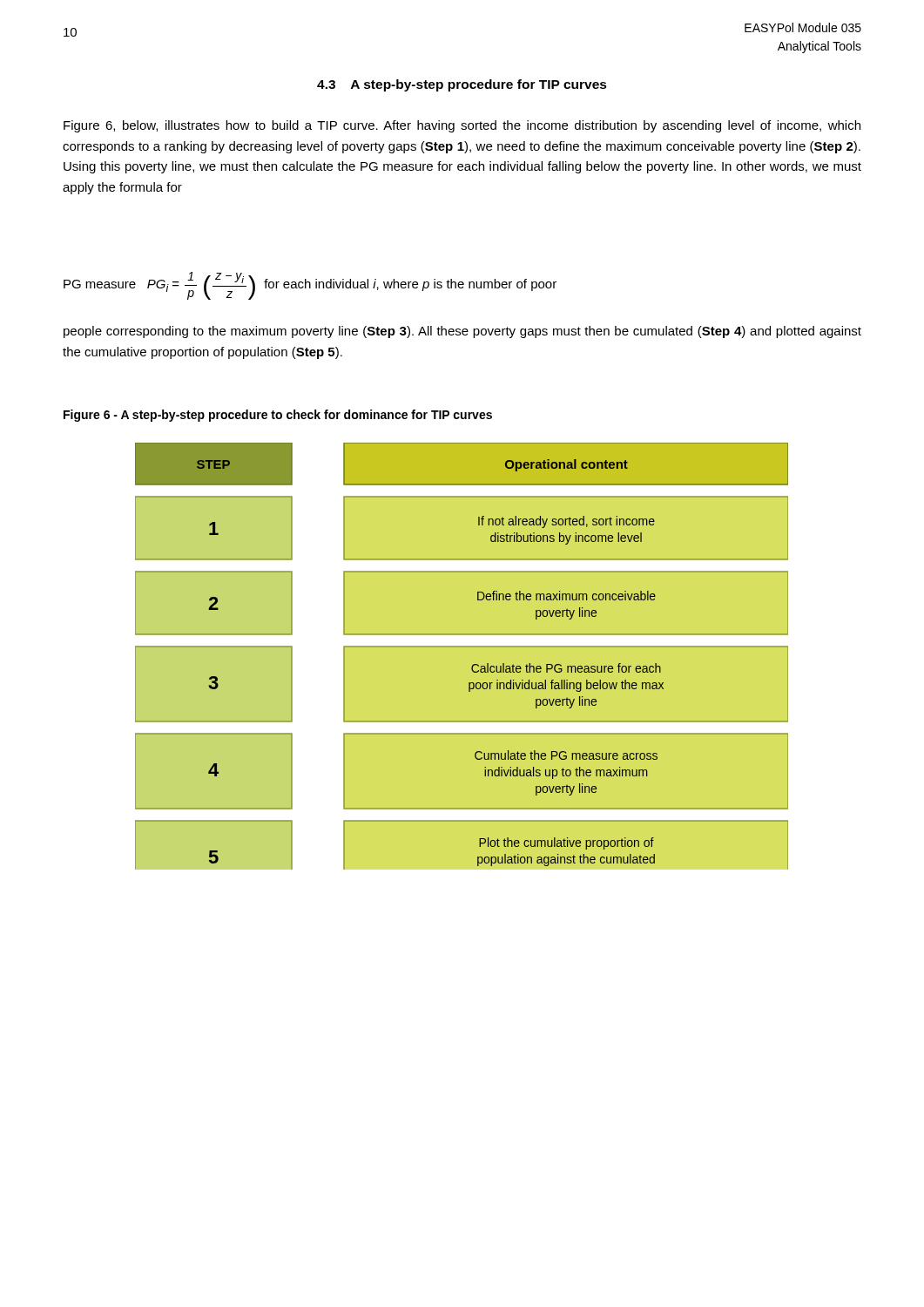Locate the caption
Image resolution: width=924 pixels, height=1307 pixels.
(278, 415)
